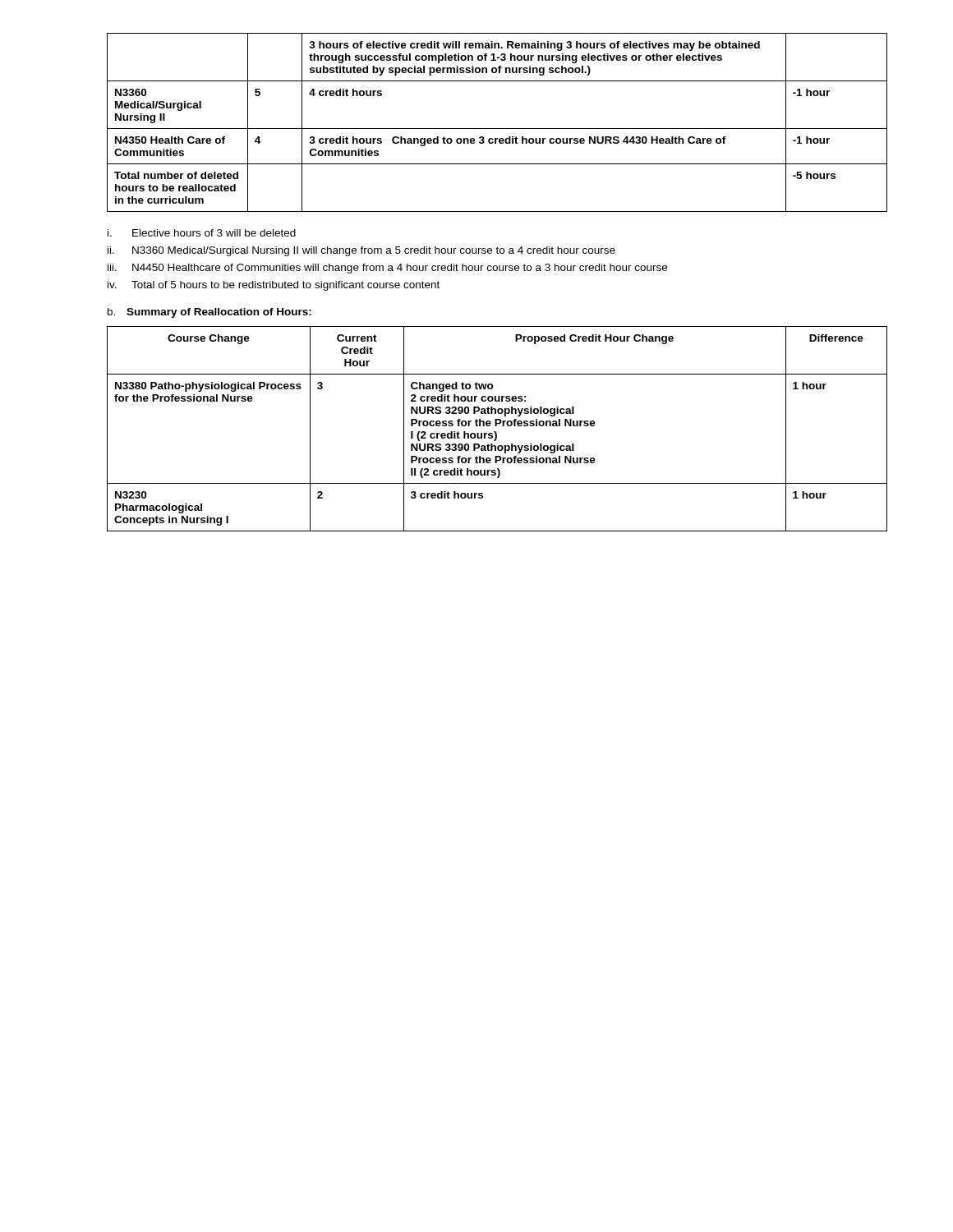Find the table that mentions "Total number of deleted"
This screenshot has height=1232, width=953.
click(497, 122)
